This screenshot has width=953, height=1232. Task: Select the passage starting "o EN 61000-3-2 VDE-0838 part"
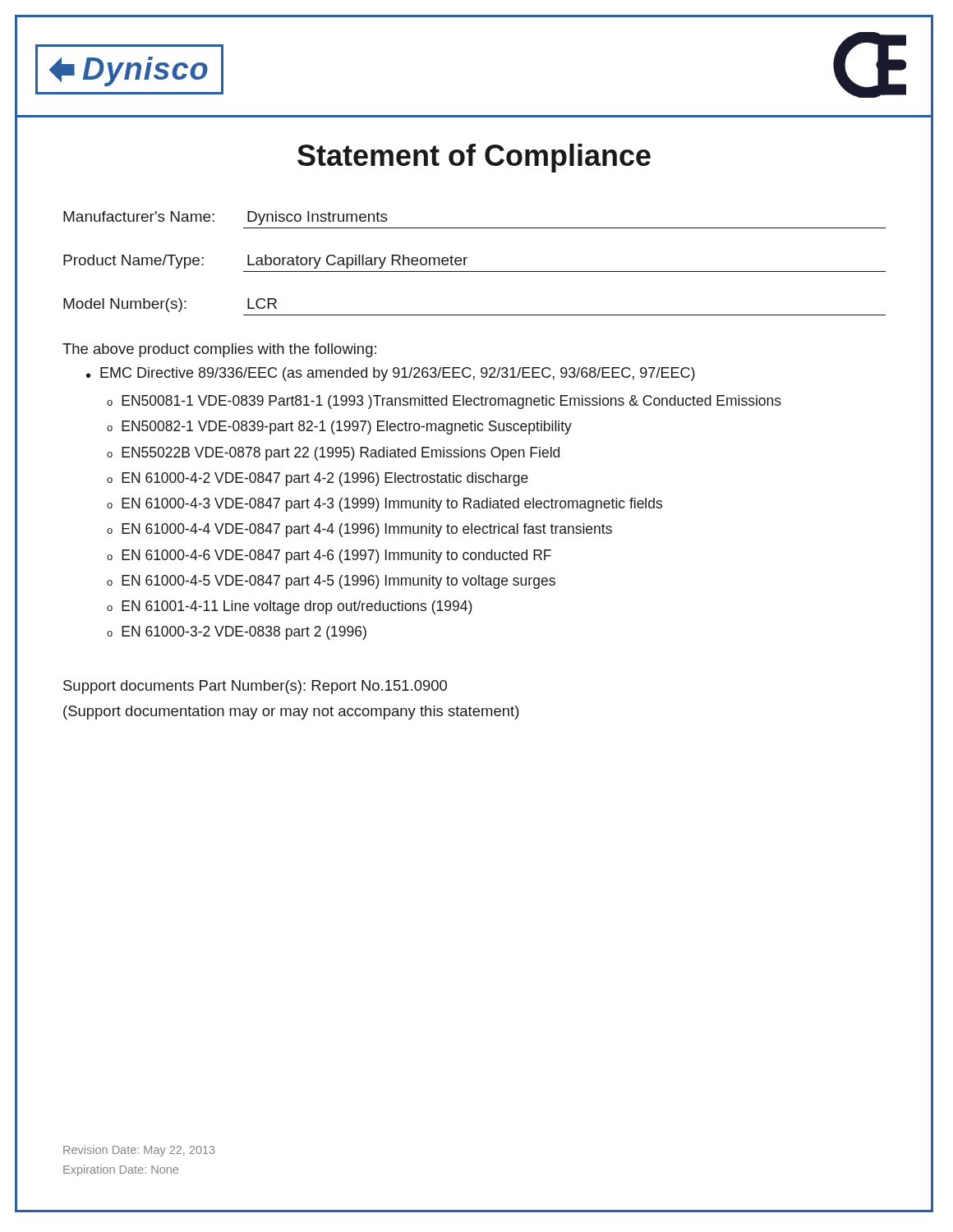[237, 632]
